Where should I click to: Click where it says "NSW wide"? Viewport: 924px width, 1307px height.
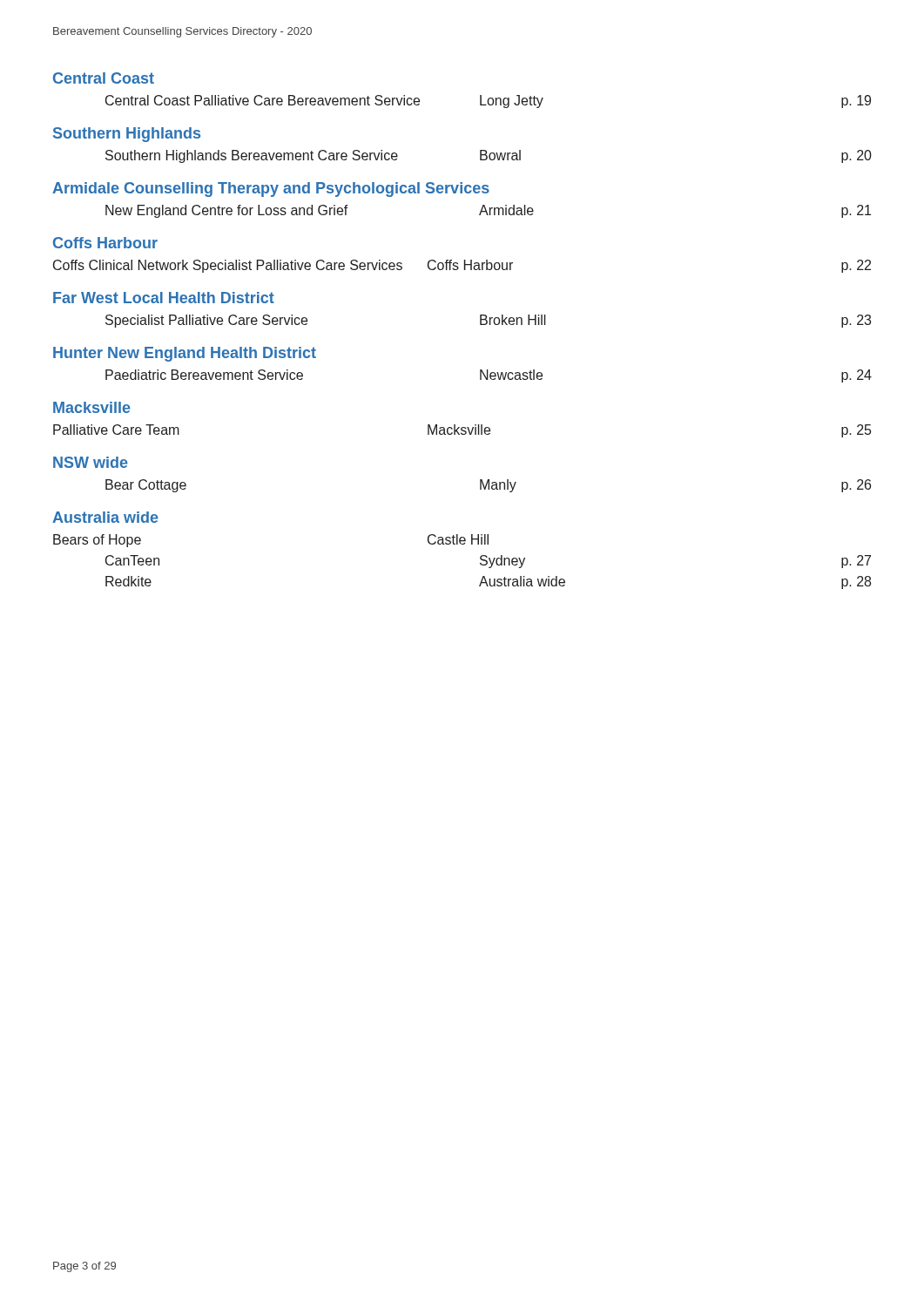(90, 463)
